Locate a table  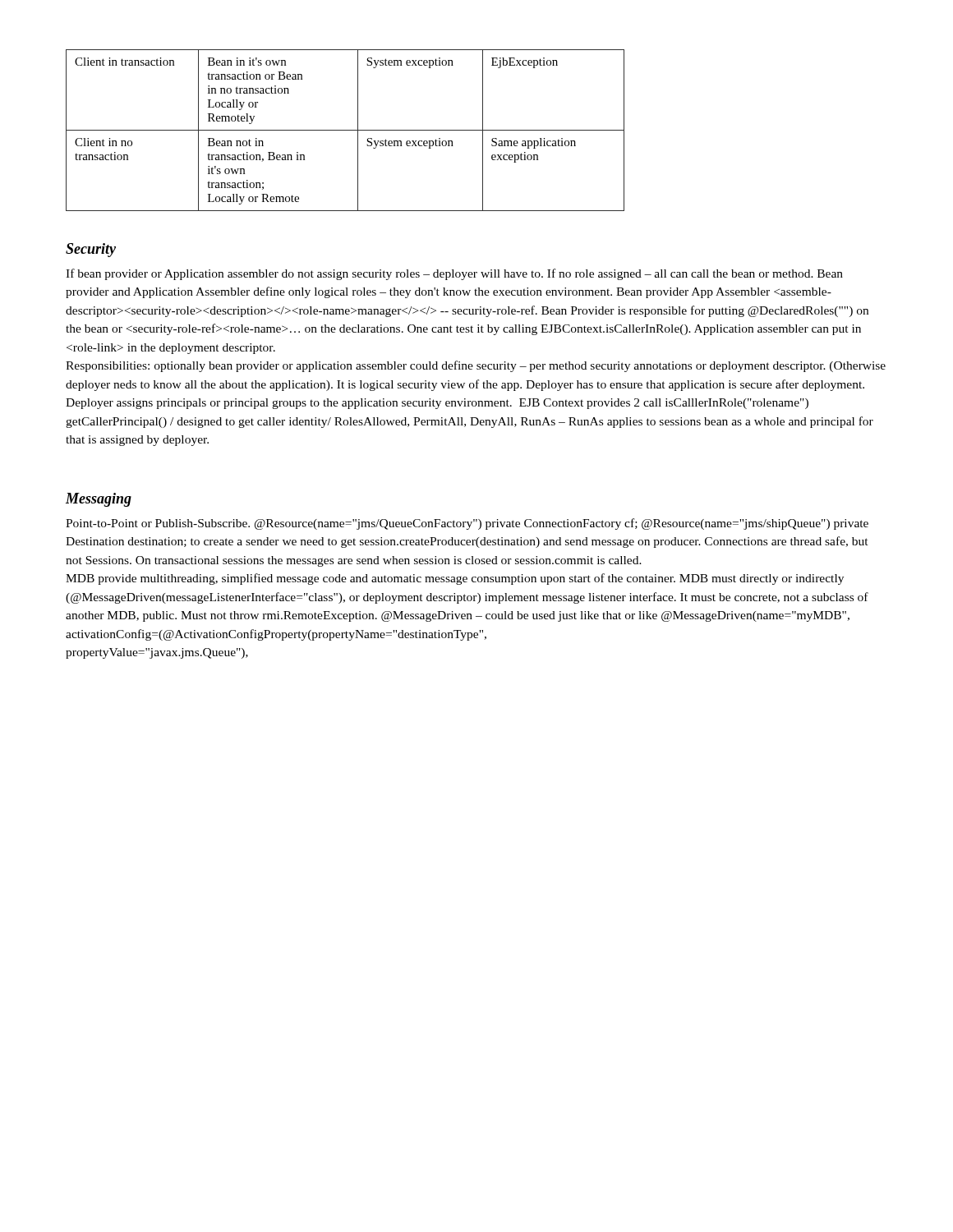tap(476, 130)
